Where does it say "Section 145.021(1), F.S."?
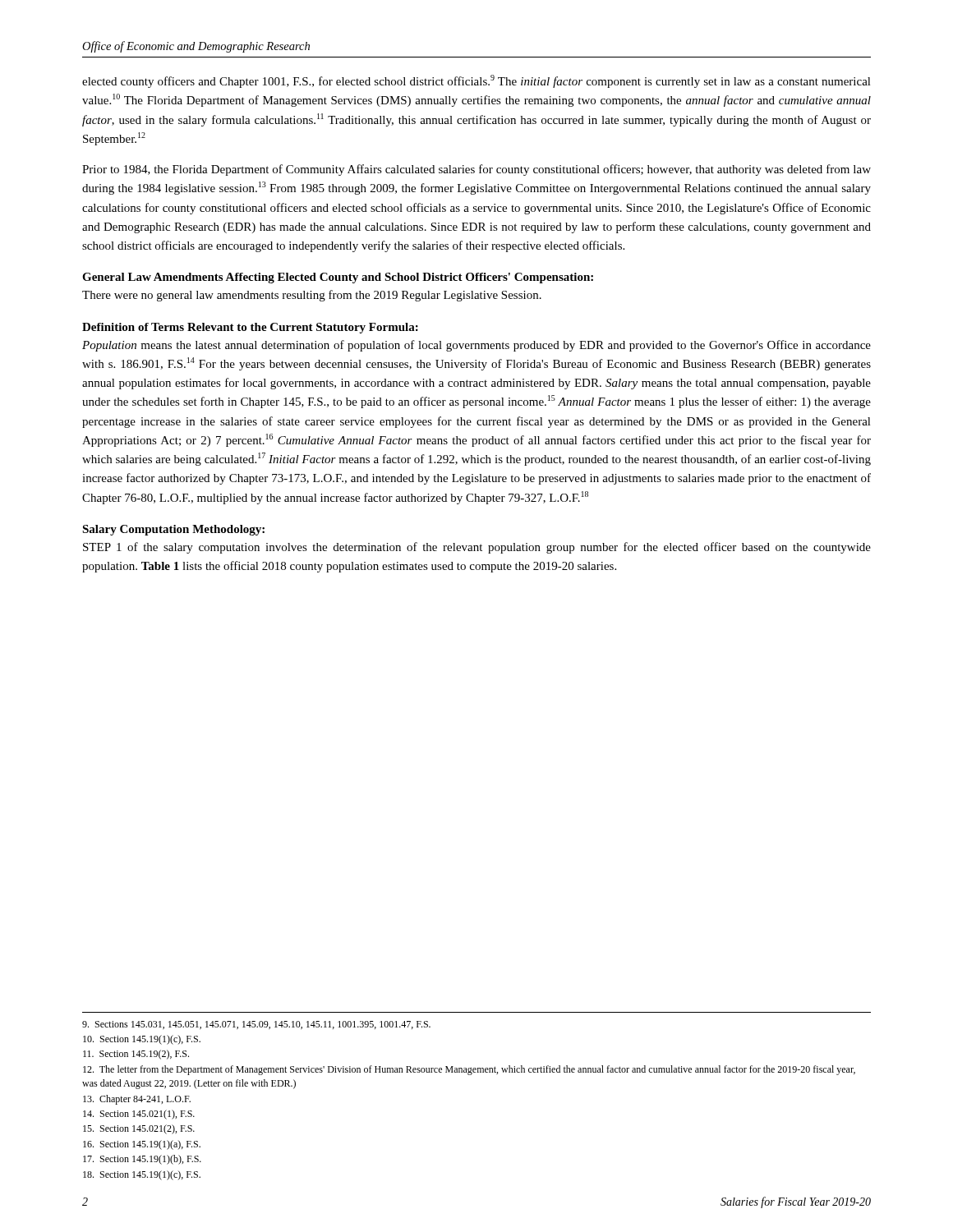Viewport: 953px width, 1232px height. pos(139,1114)
